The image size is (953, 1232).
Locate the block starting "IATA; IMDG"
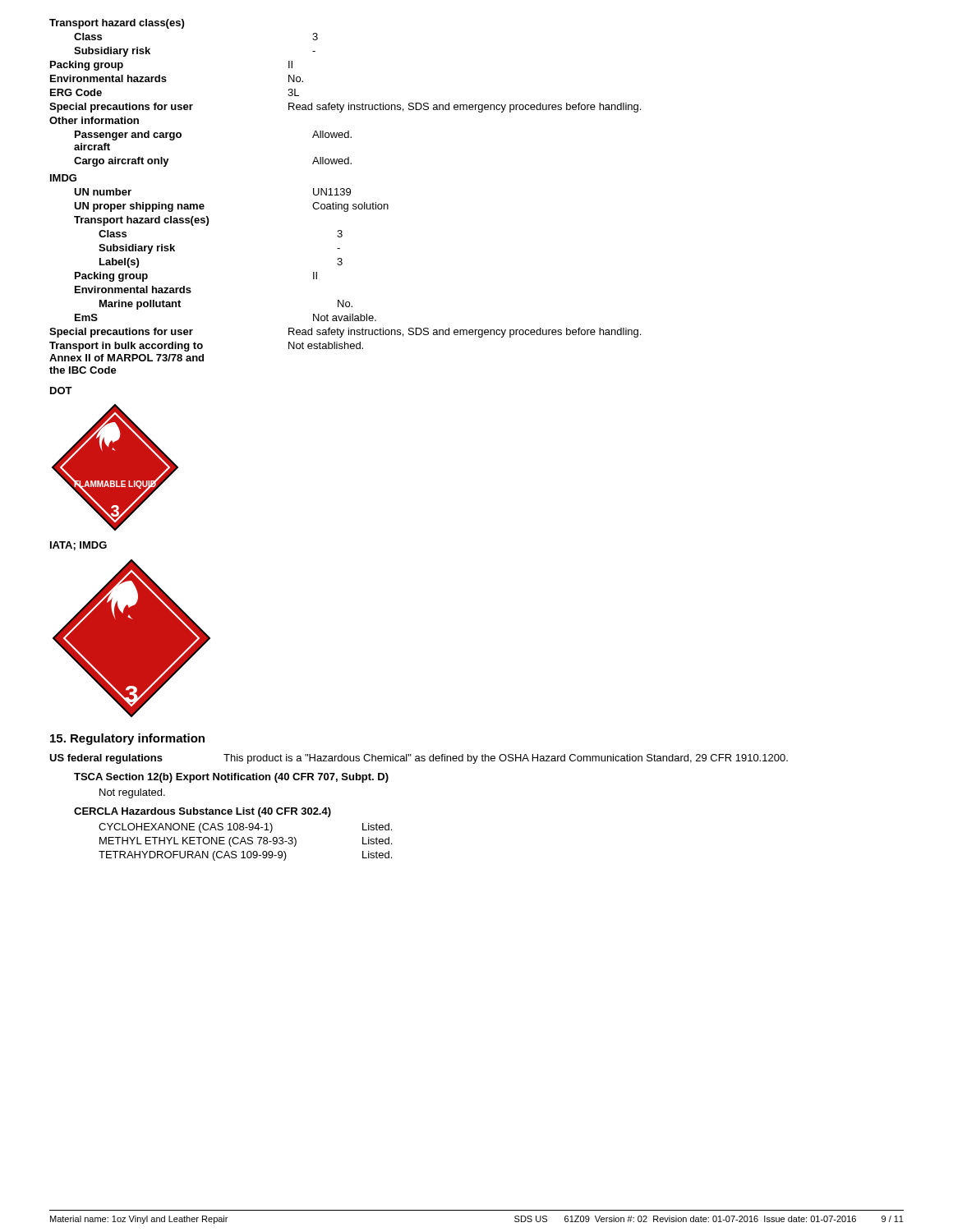coord(78,545)
